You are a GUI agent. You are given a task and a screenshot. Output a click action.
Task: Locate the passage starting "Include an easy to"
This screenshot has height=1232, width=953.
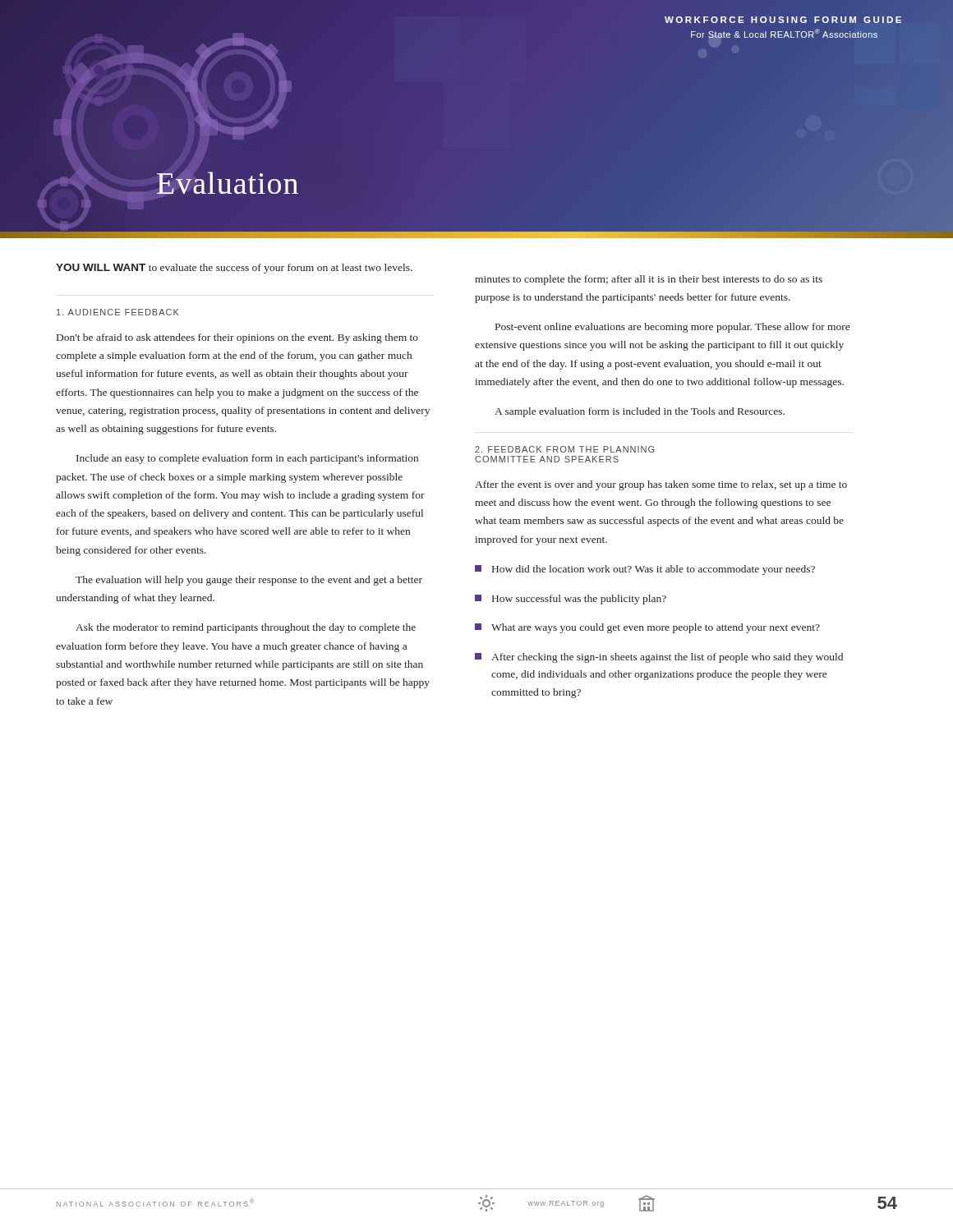(245, 504)
